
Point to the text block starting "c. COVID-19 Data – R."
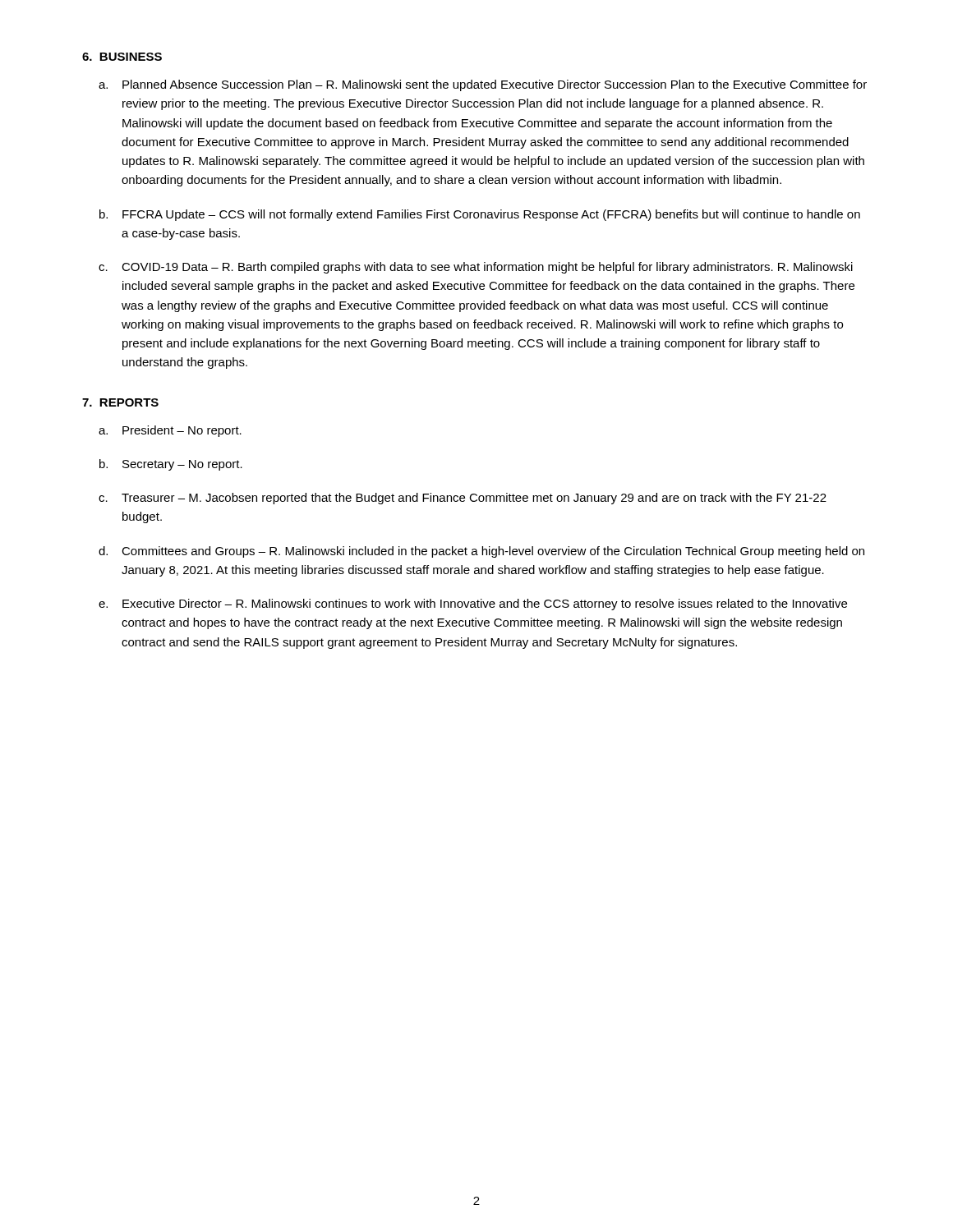click(485, 314)
